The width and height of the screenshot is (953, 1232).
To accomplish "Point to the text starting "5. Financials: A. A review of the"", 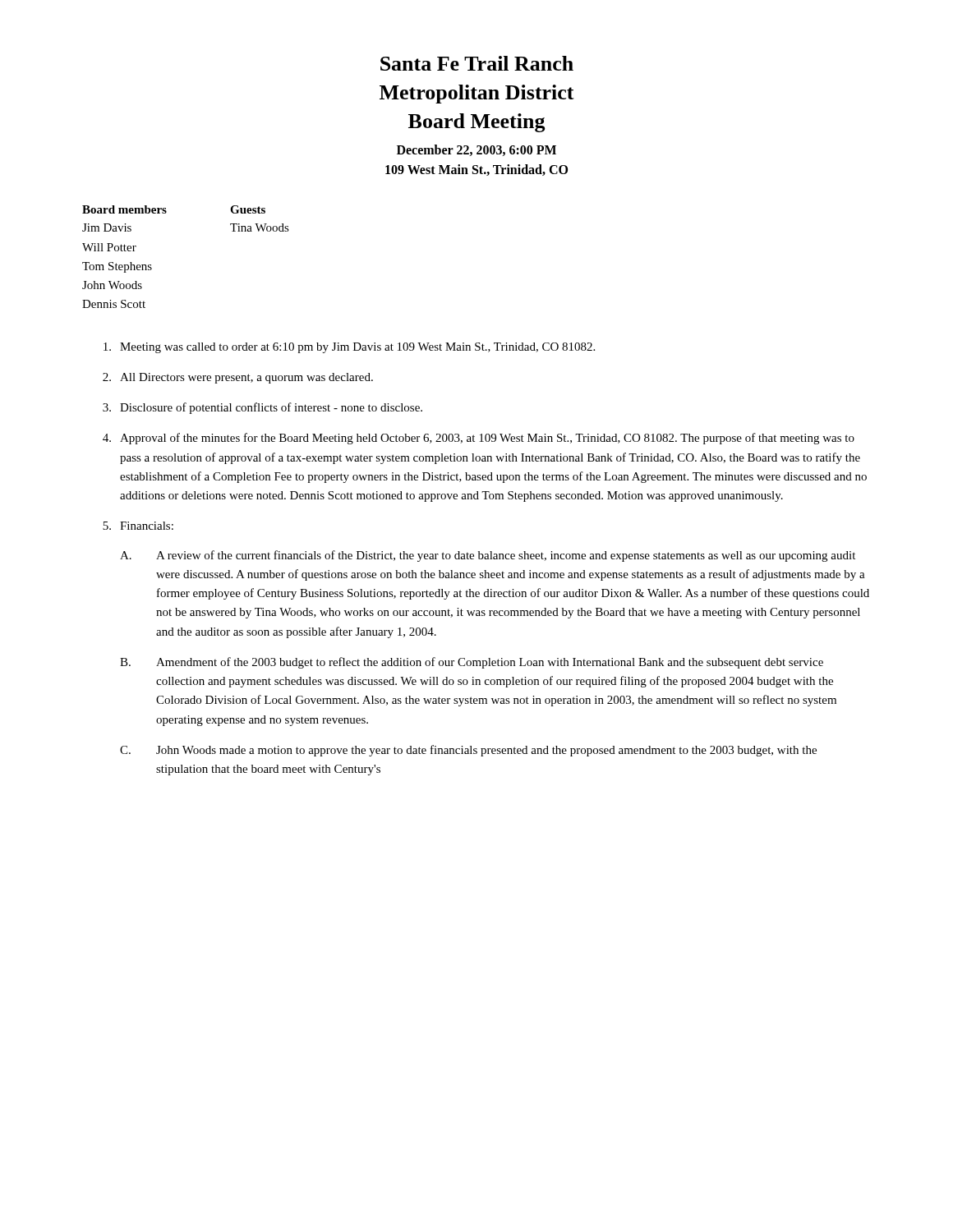I will pyautogui.click(x=476, y=654).
